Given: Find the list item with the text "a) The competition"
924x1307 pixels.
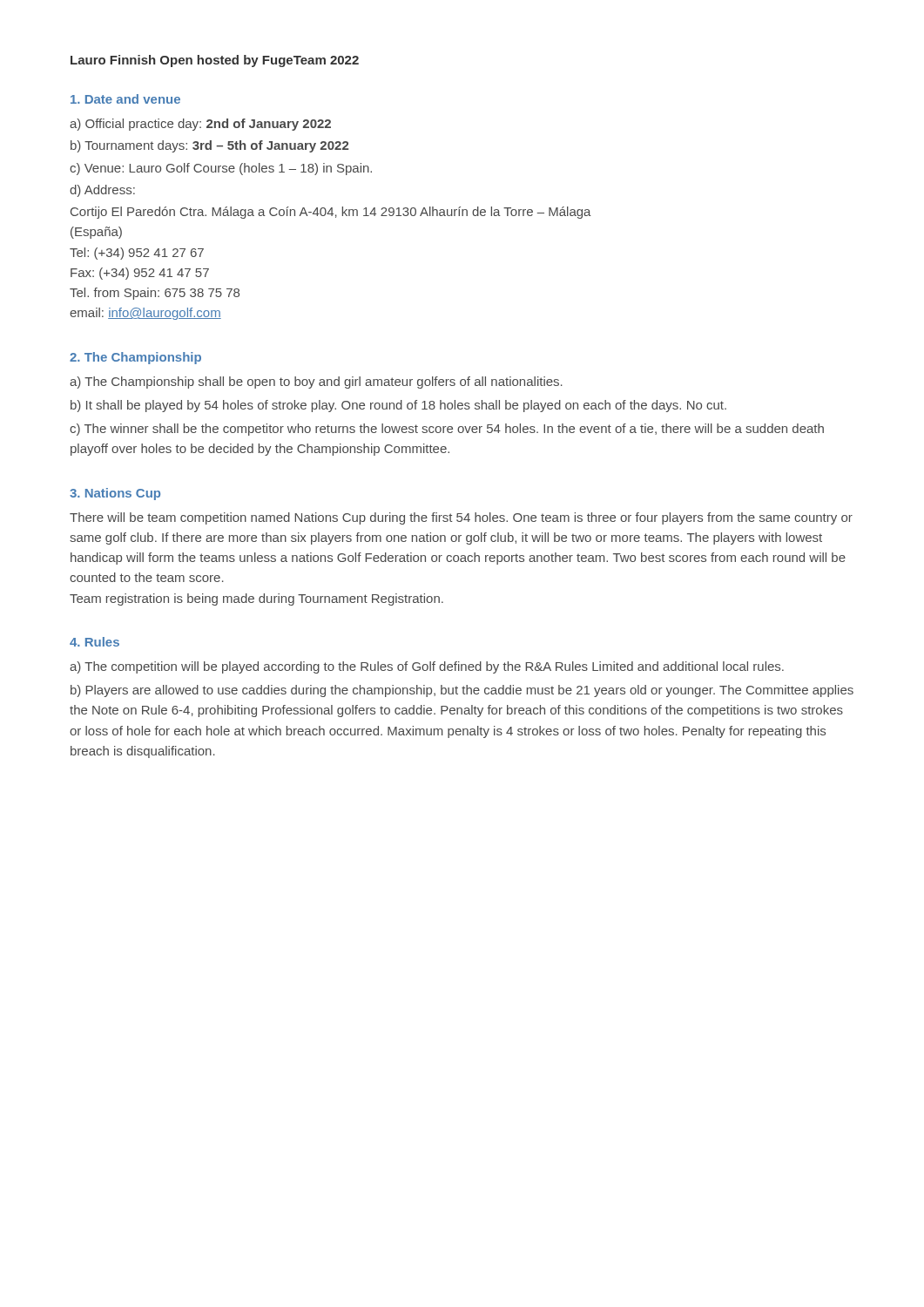Looking at the screenshot, I should tap(427, 666).
